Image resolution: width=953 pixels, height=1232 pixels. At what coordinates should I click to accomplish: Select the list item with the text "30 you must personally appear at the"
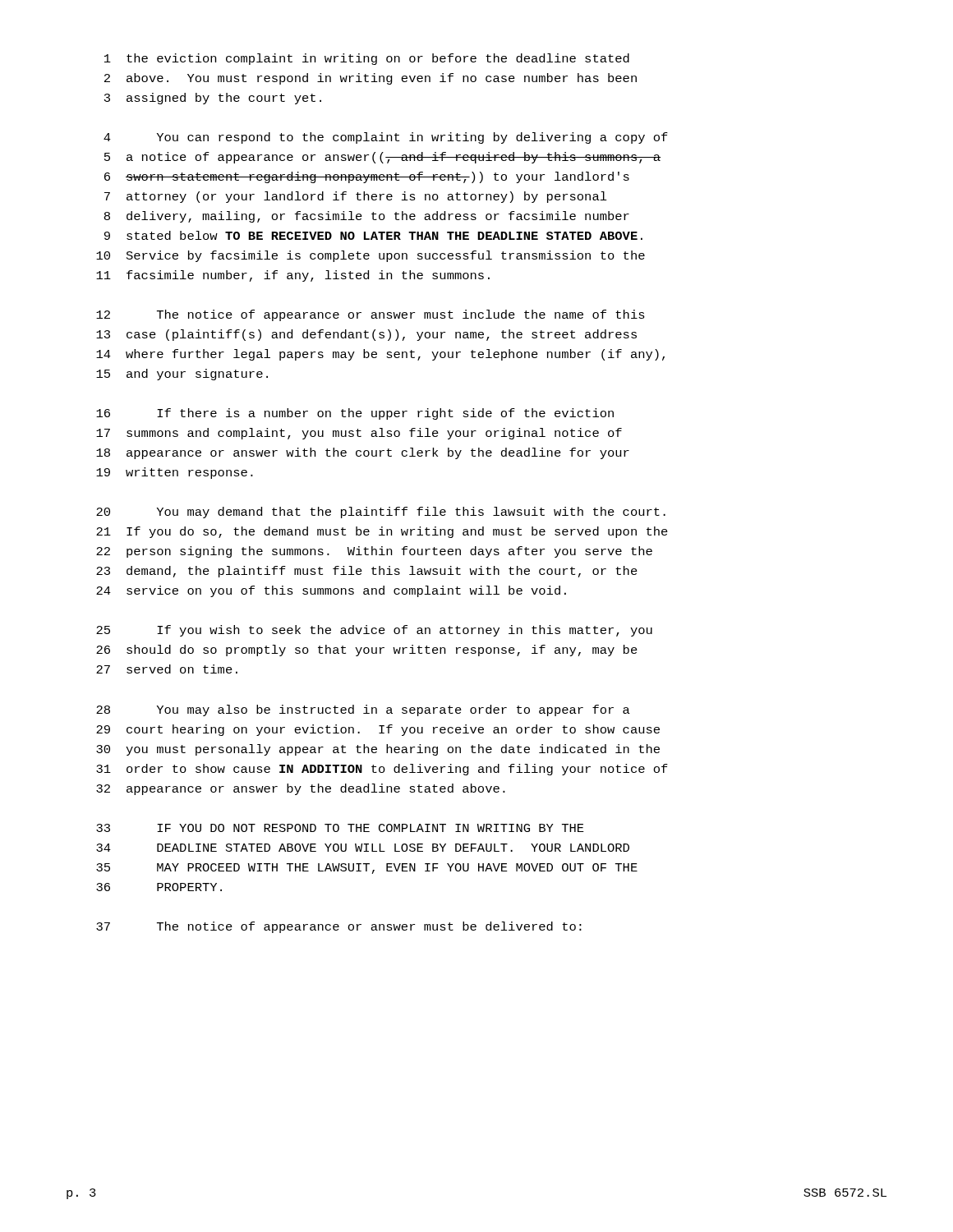click(476, 750)
